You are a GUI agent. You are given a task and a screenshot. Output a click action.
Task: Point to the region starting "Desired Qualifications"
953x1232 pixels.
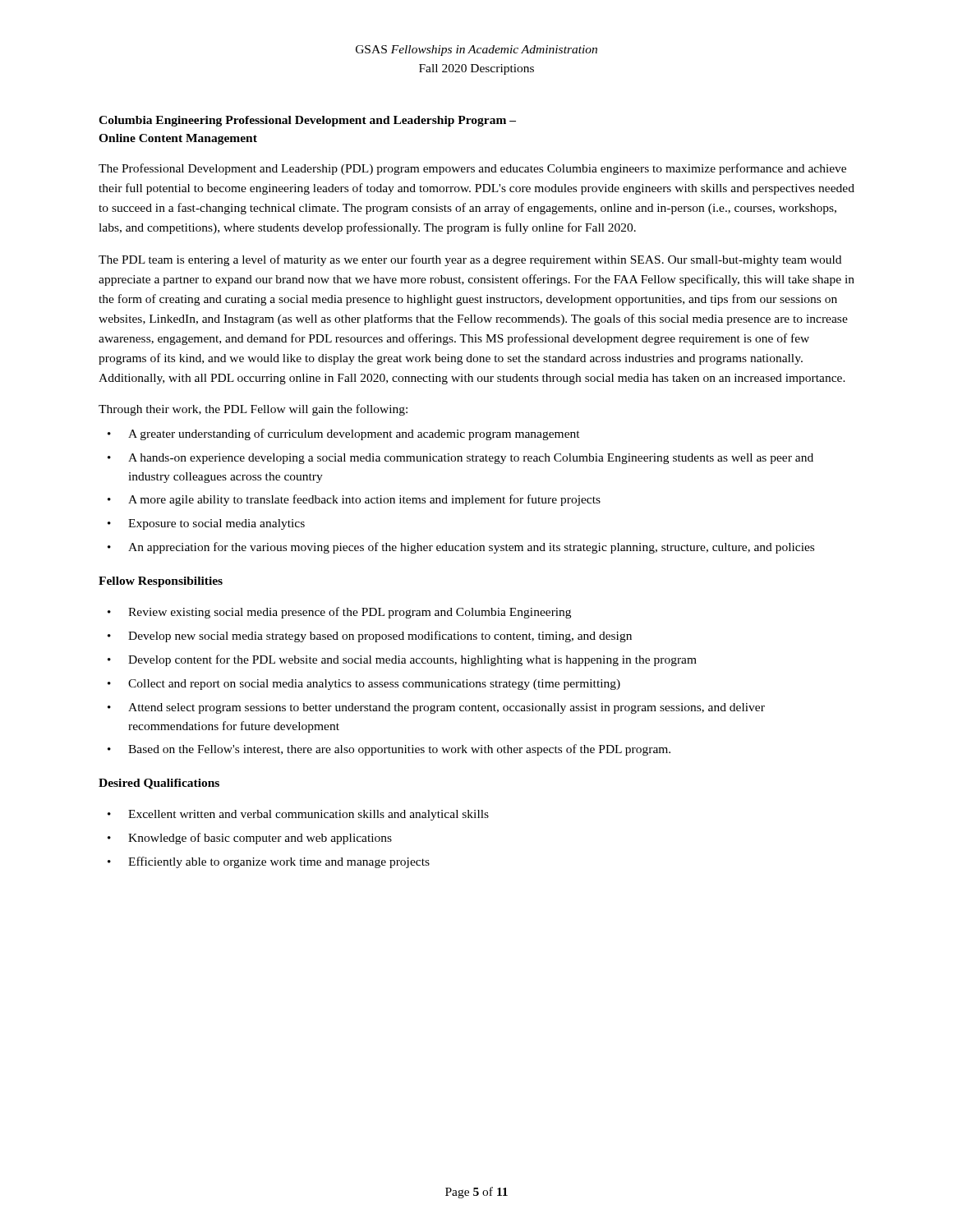[x=159, y=782]
